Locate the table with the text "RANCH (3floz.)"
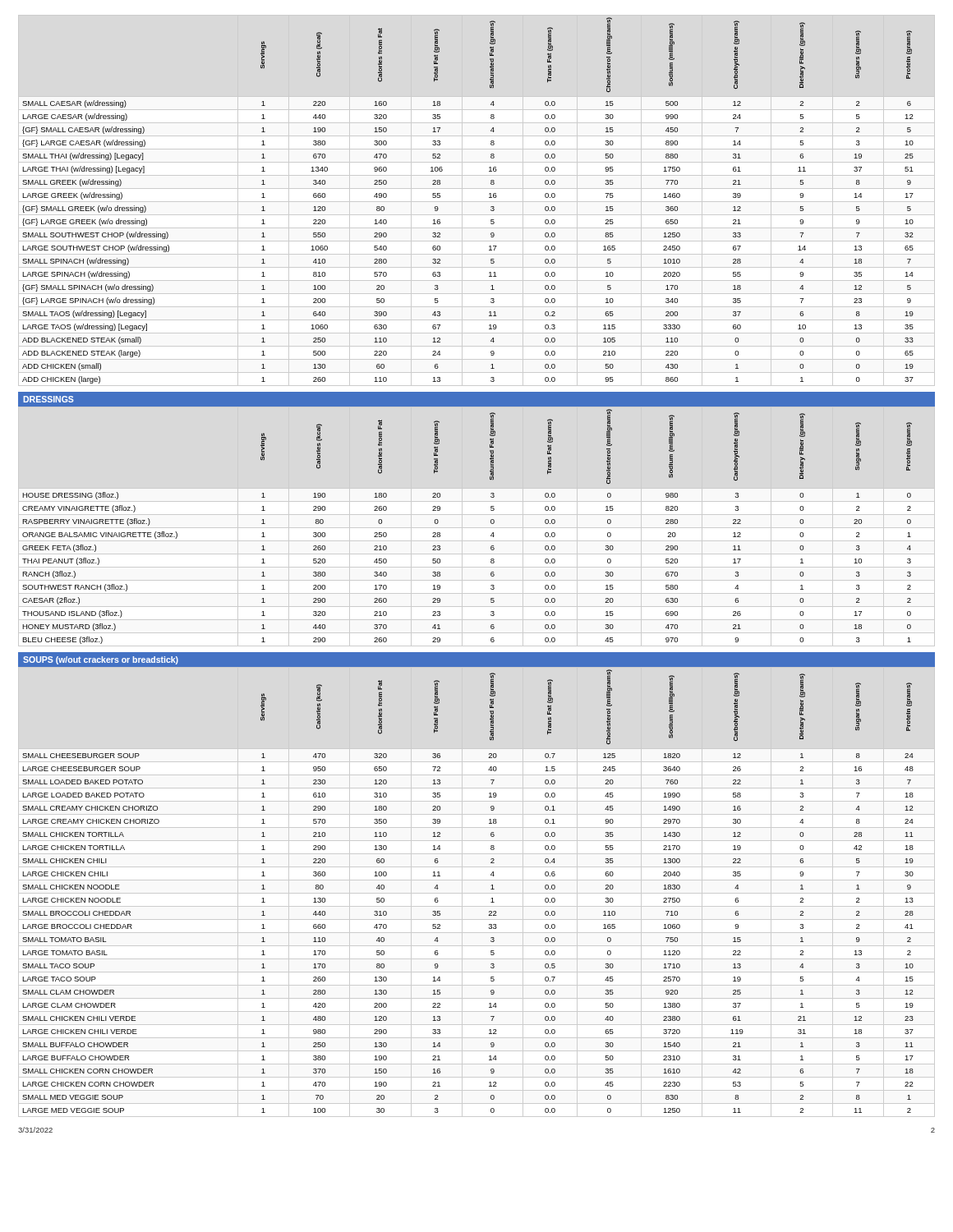This screenshot has height=1232, width=953. click(x=476, y=526)
